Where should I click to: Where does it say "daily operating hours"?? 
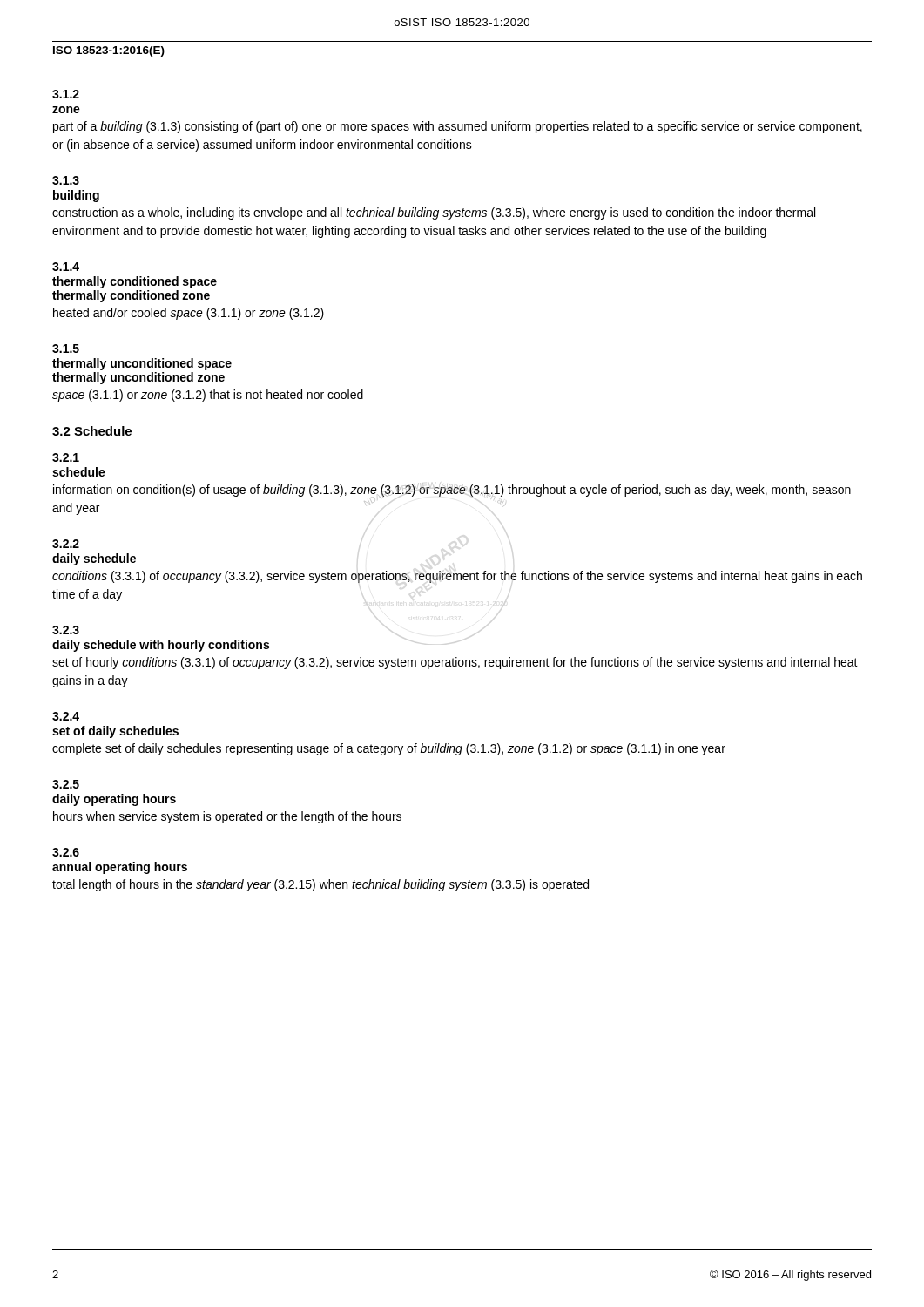(114, 799)
